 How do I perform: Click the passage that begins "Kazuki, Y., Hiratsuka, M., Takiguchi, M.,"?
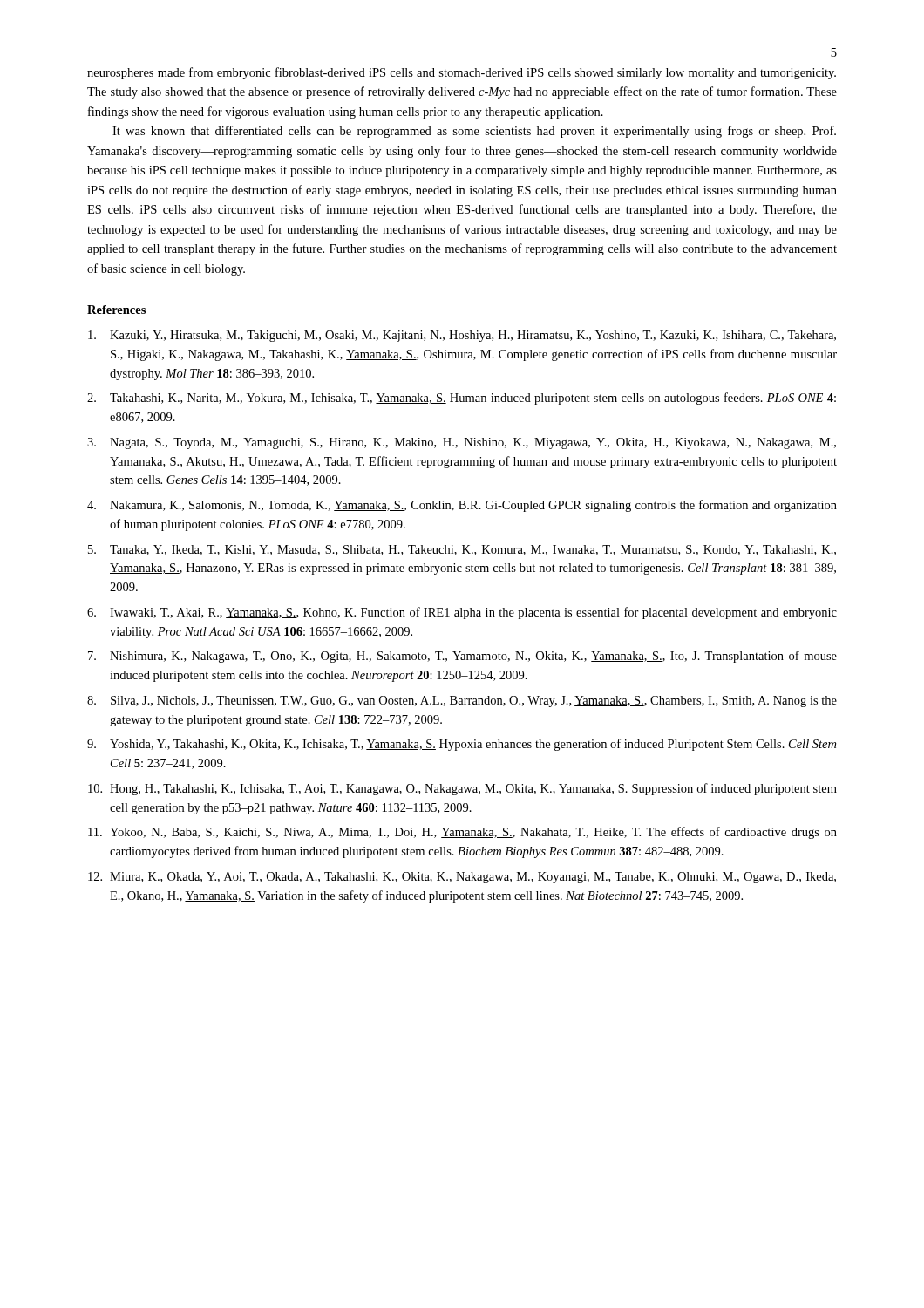(x=462, y=355)
